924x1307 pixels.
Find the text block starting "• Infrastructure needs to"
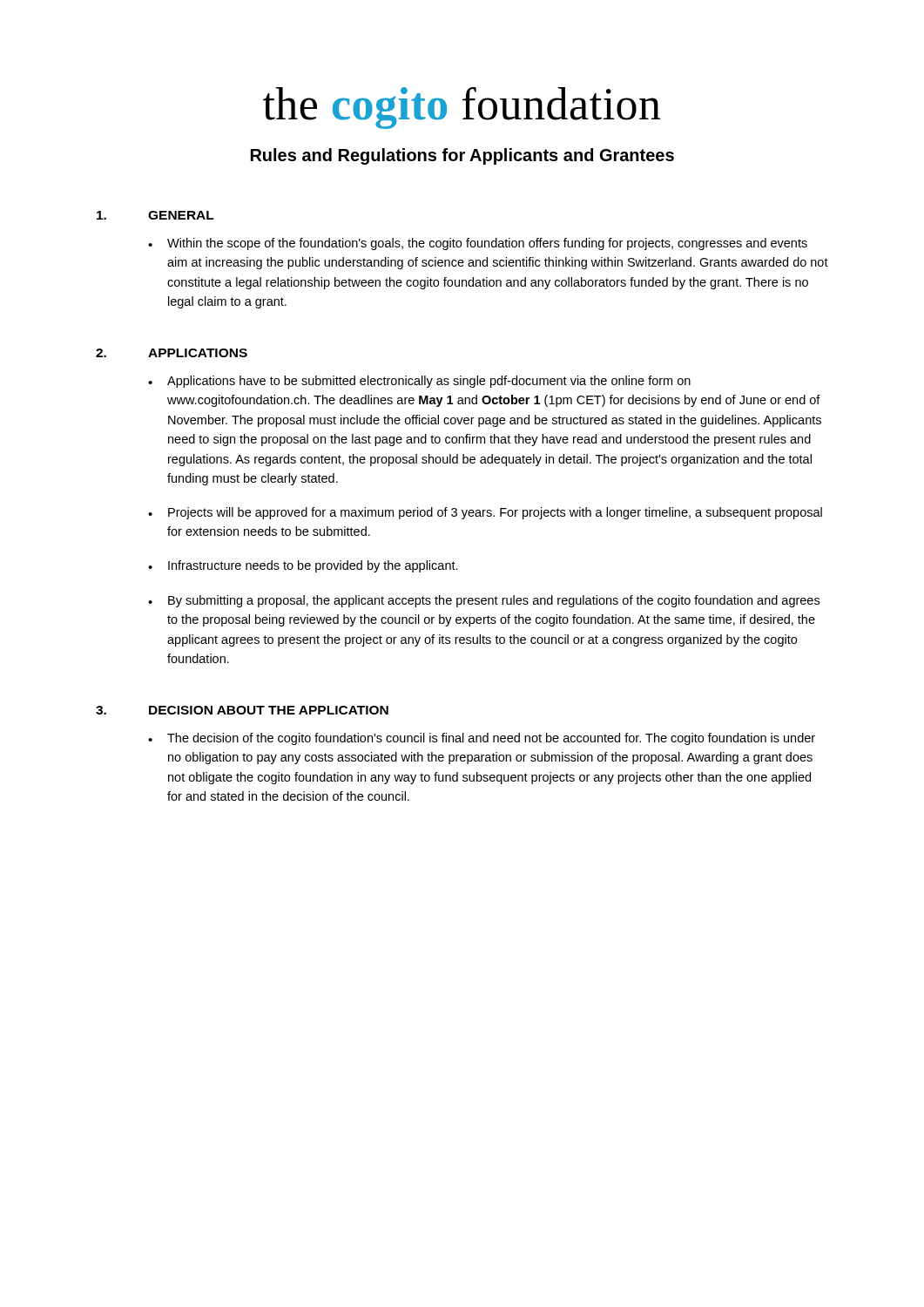303,566
